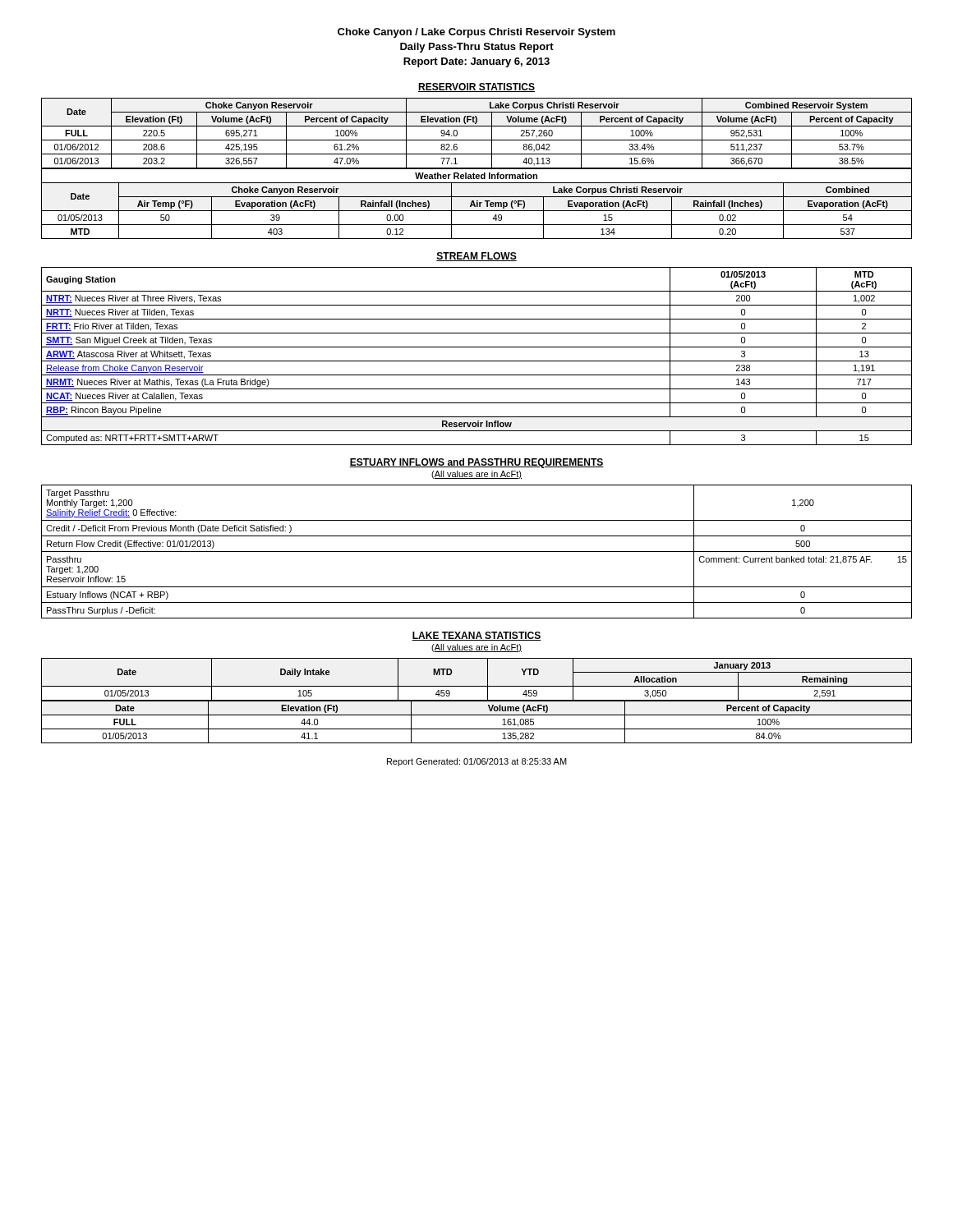Select the table that reads "Comment: Current banked total: 21,875"

[476, 551]
